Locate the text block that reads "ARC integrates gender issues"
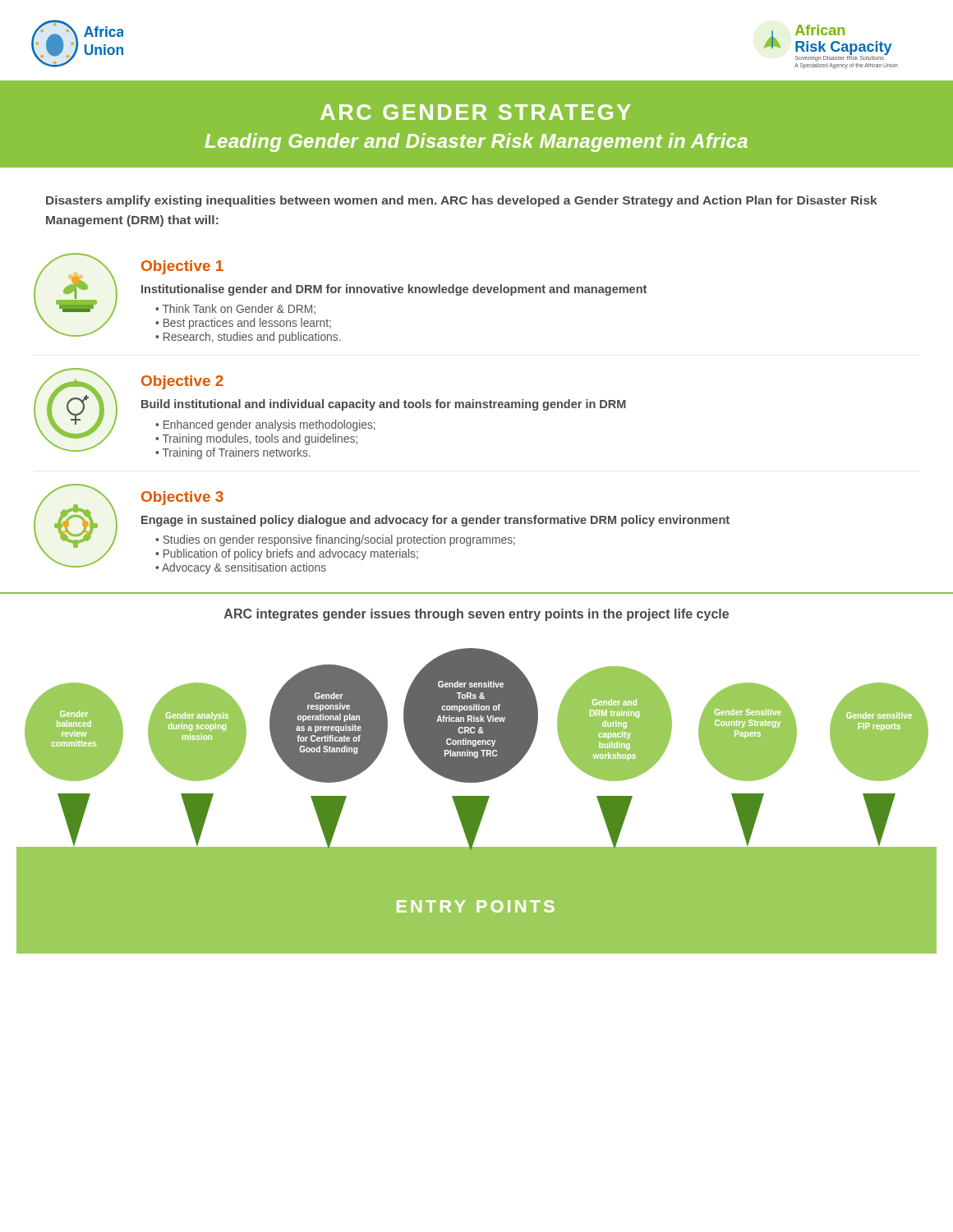953x1232 pixels. click(x=476, y=614)
